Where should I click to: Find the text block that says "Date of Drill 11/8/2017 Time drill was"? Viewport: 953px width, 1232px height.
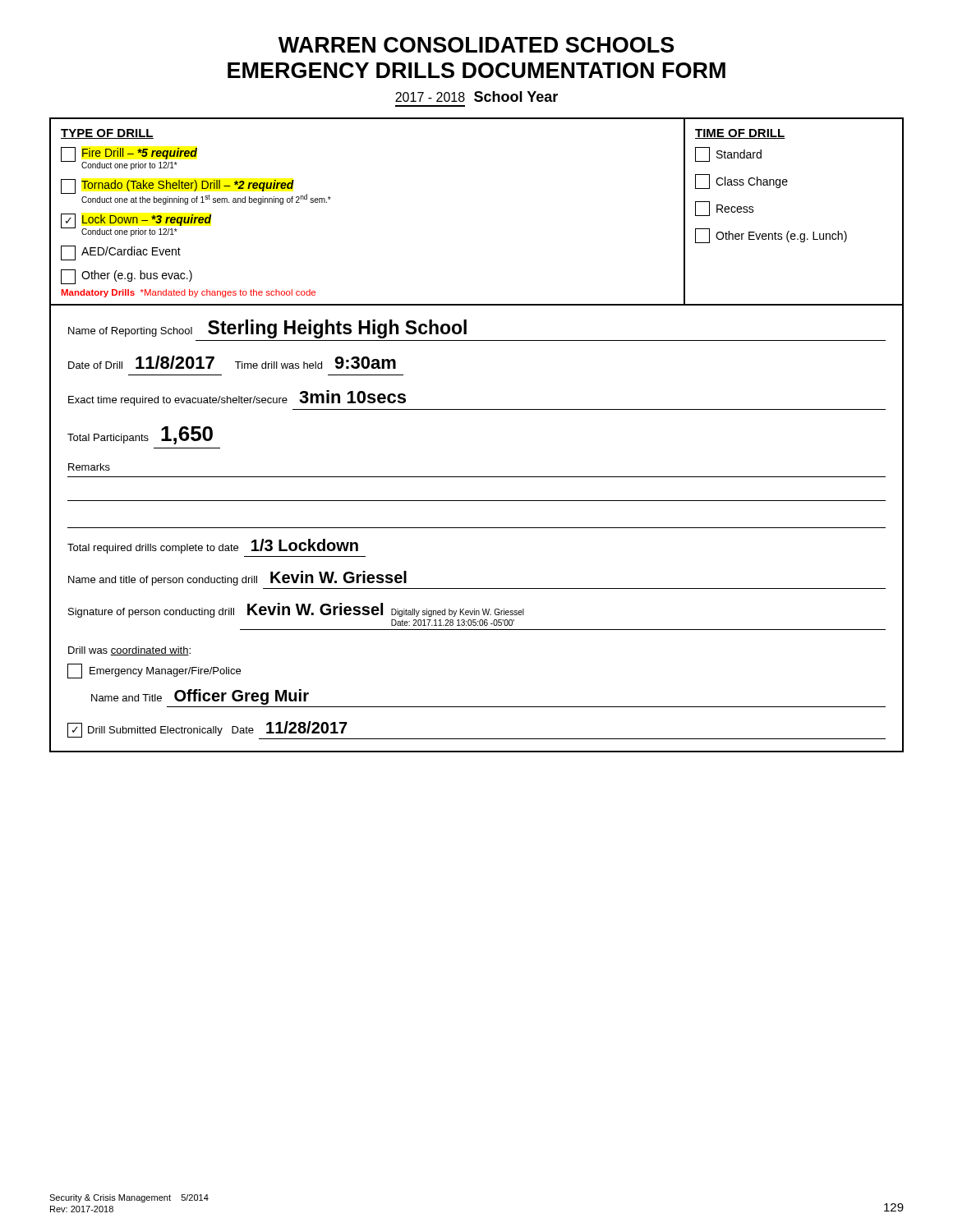tap(235, 364)
